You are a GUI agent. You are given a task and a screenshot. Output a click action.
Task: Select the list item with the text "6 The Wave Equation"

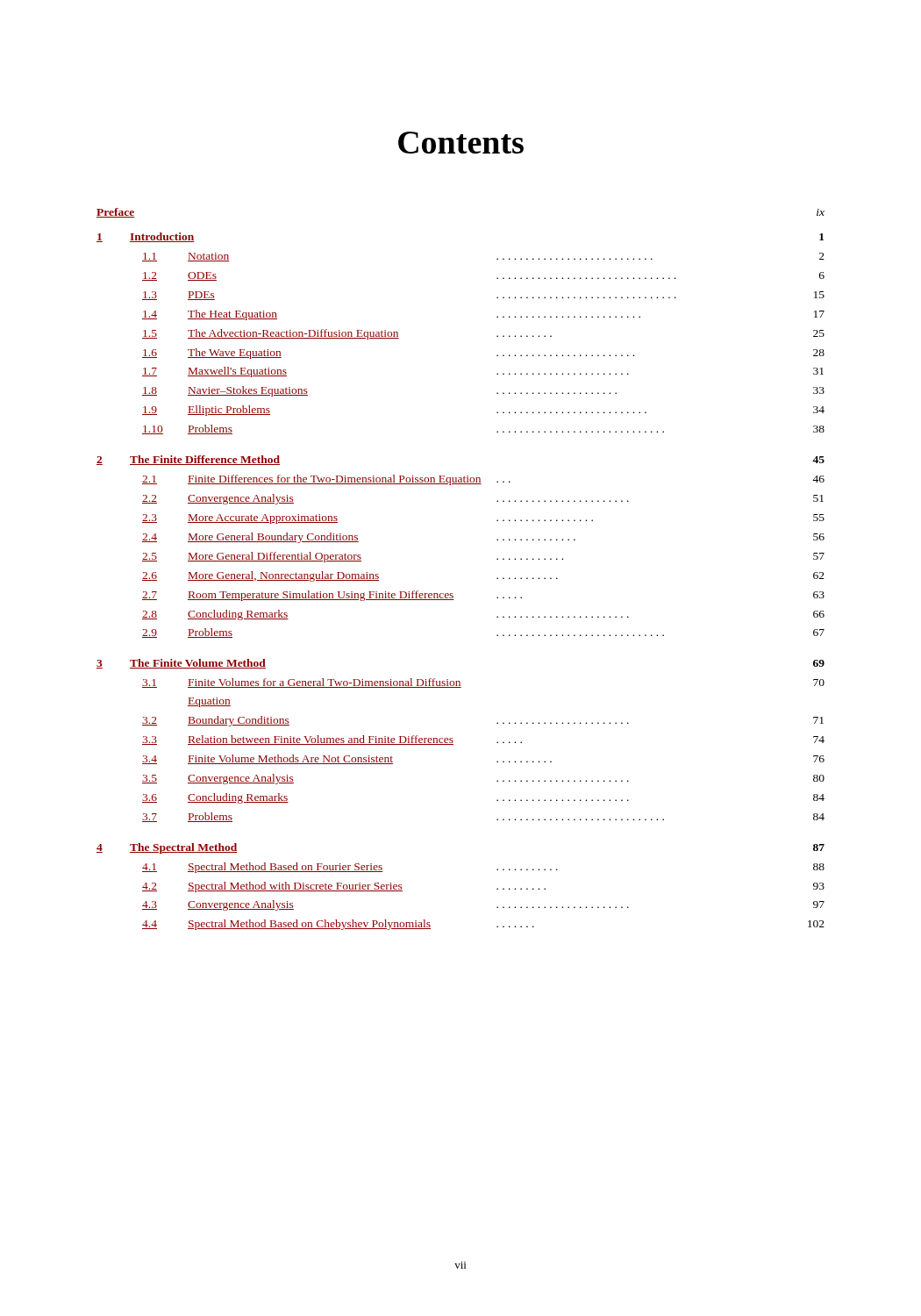pyautogui.click(x=235, y=353)
